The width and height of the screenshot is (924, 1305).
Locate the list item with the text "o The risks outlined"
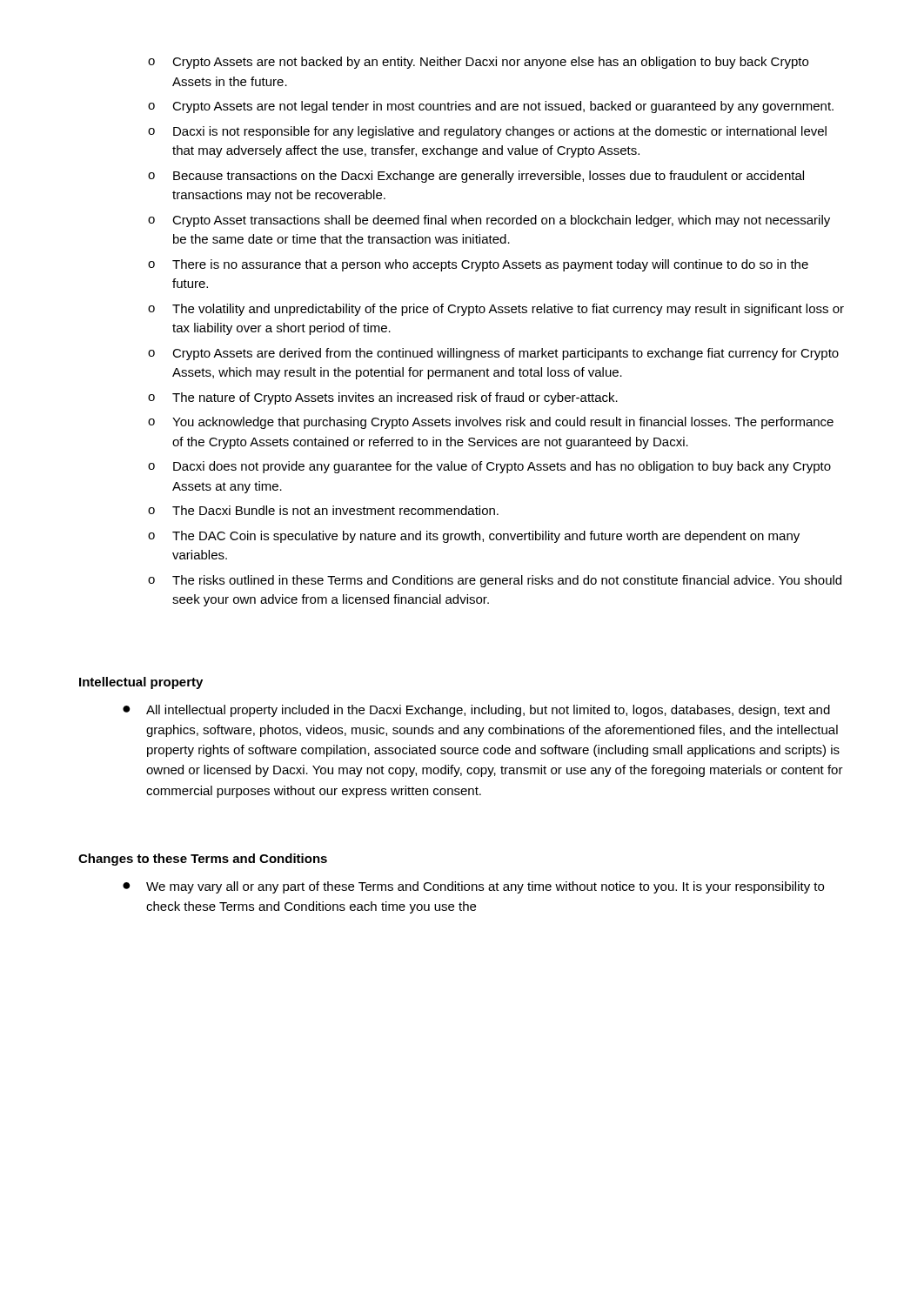coord(497,590)
